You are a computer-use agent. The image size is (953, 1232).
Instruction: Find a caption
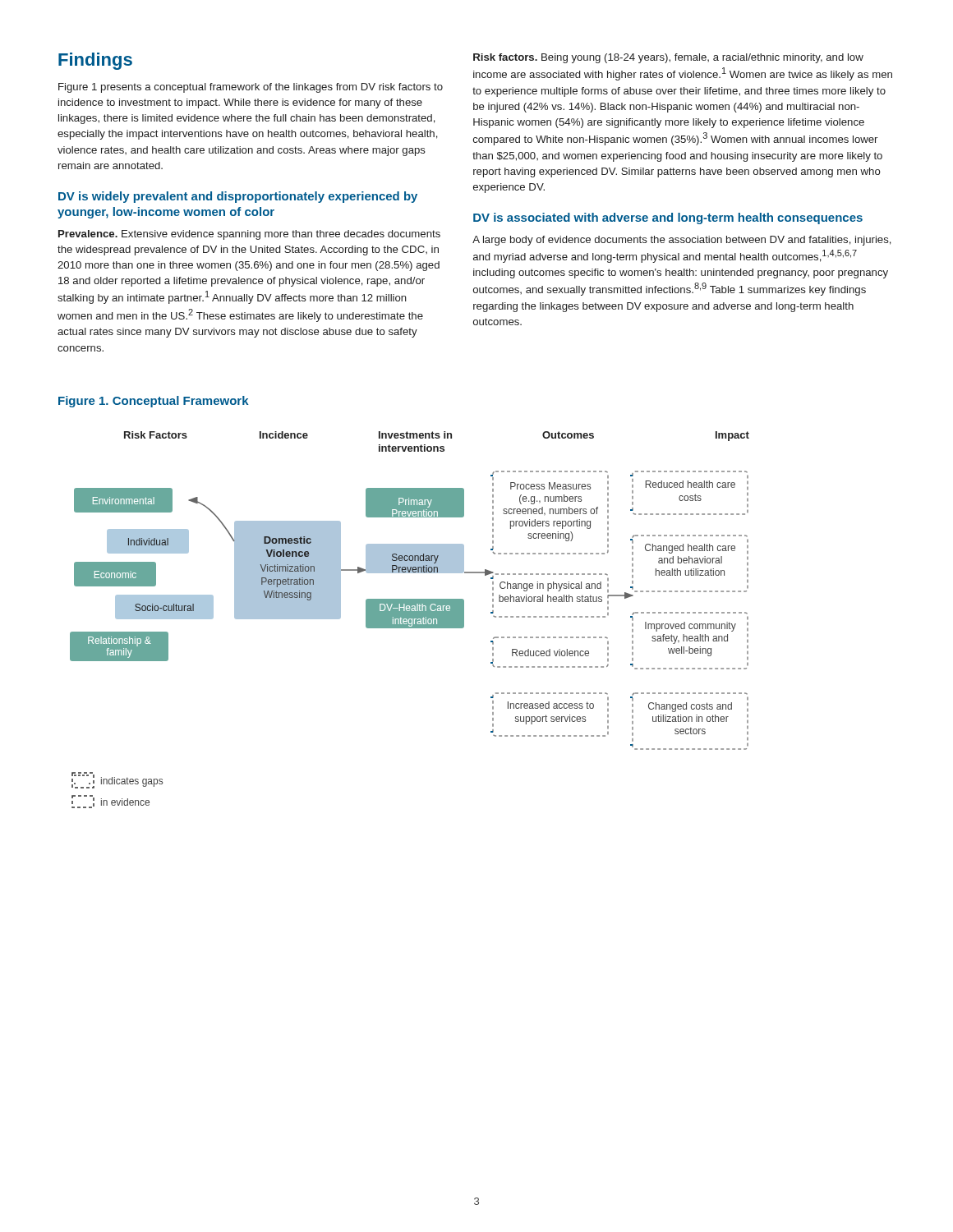(476, 400)
